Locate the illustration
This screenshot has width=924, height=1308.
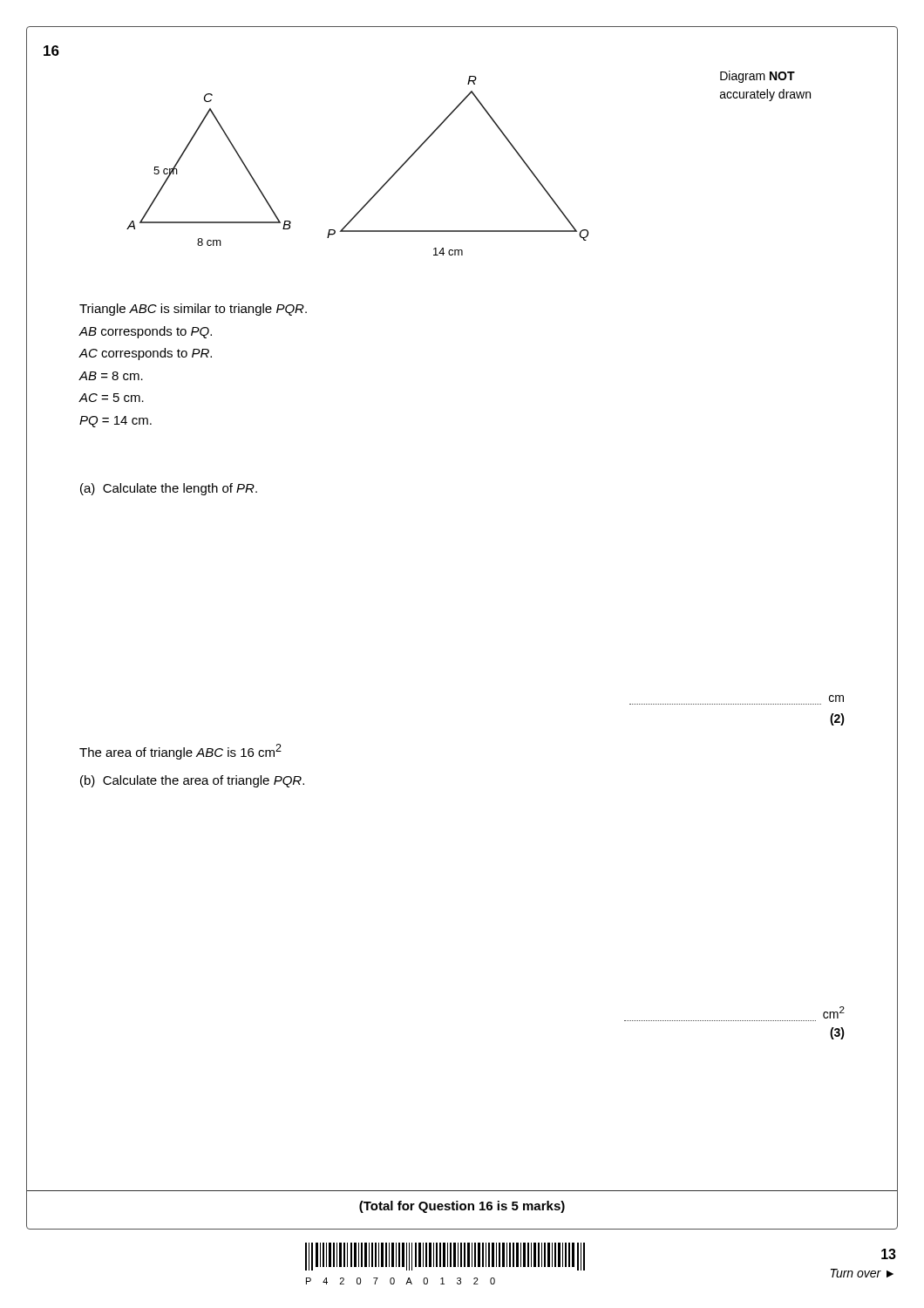(445, 166)
